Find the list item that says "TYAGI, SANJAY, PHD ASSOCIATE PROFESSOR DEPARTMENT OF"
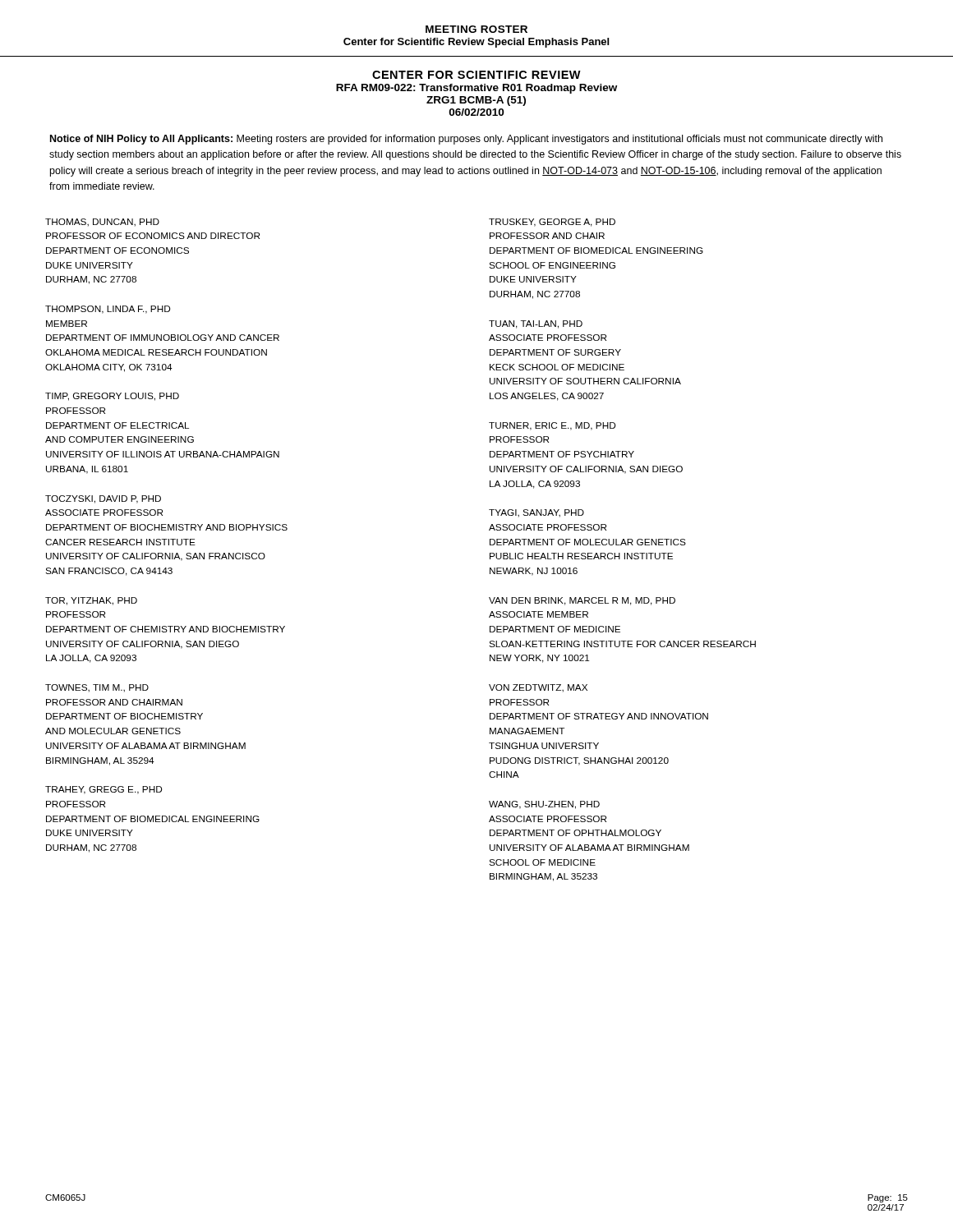 point(587,542)
